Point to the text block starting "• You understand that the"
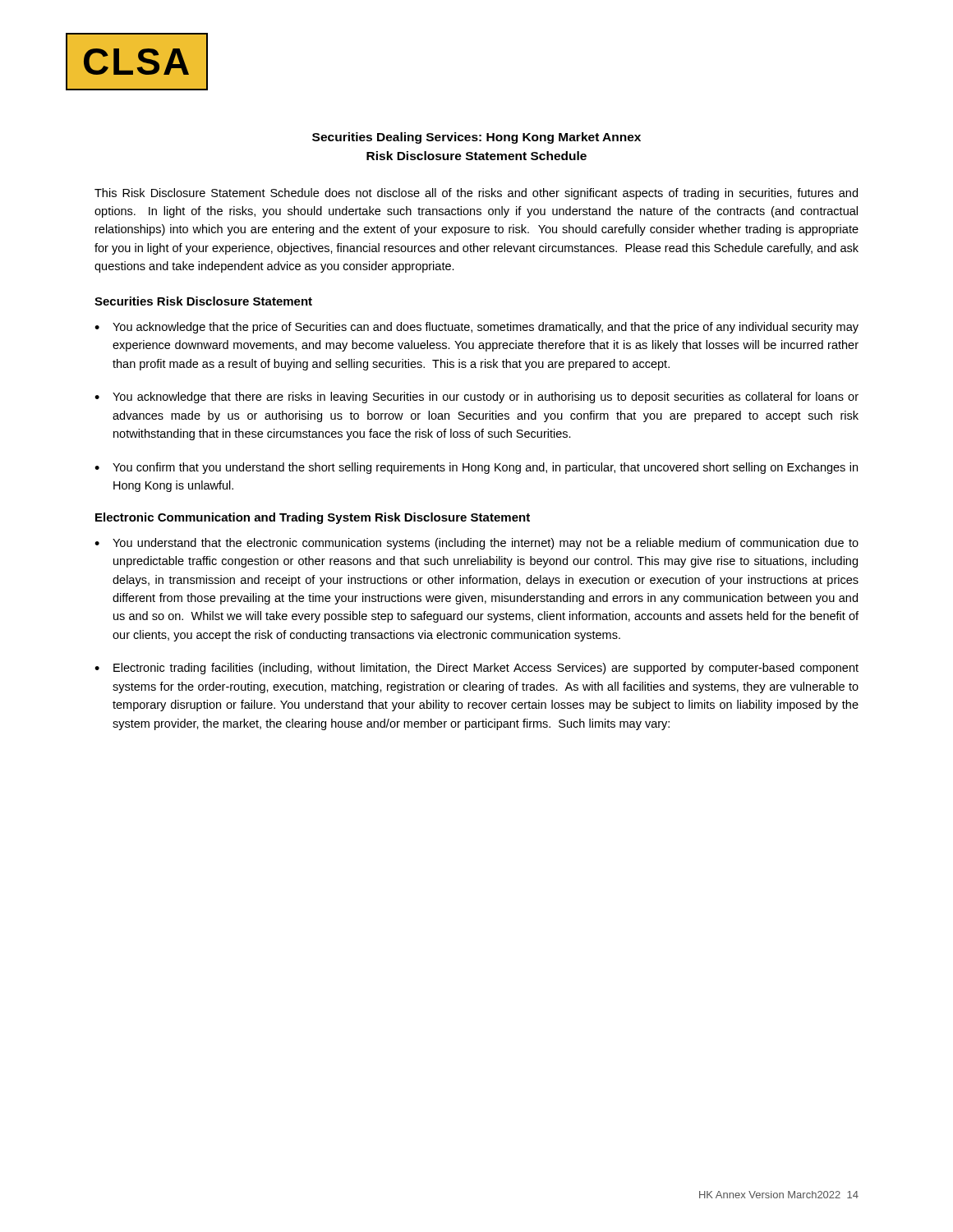The image size is (953, 1232). pos(476,589)
